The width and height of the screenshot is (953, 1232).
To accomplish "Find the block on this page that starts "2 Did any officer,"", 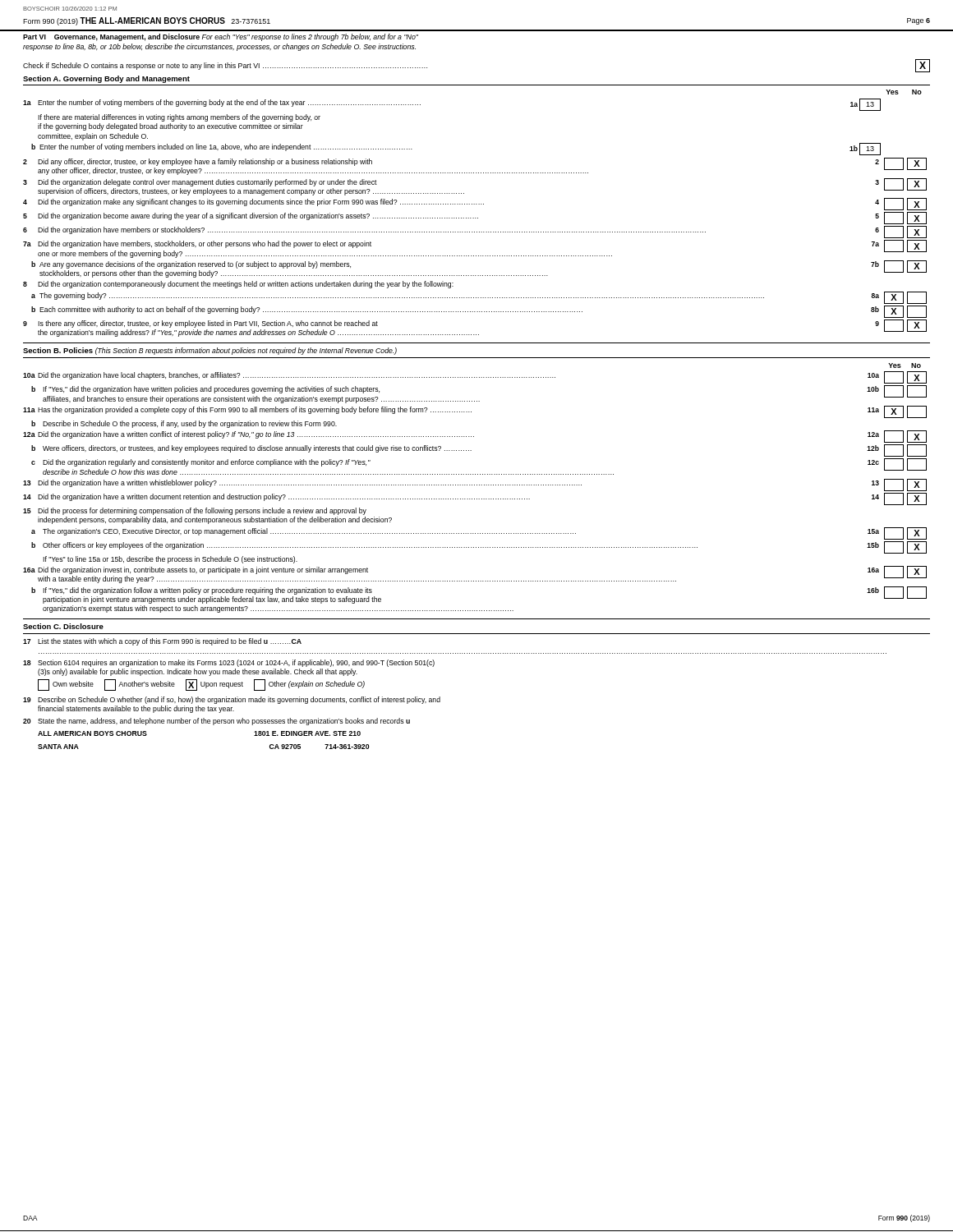I will click(x=476, y=167).
